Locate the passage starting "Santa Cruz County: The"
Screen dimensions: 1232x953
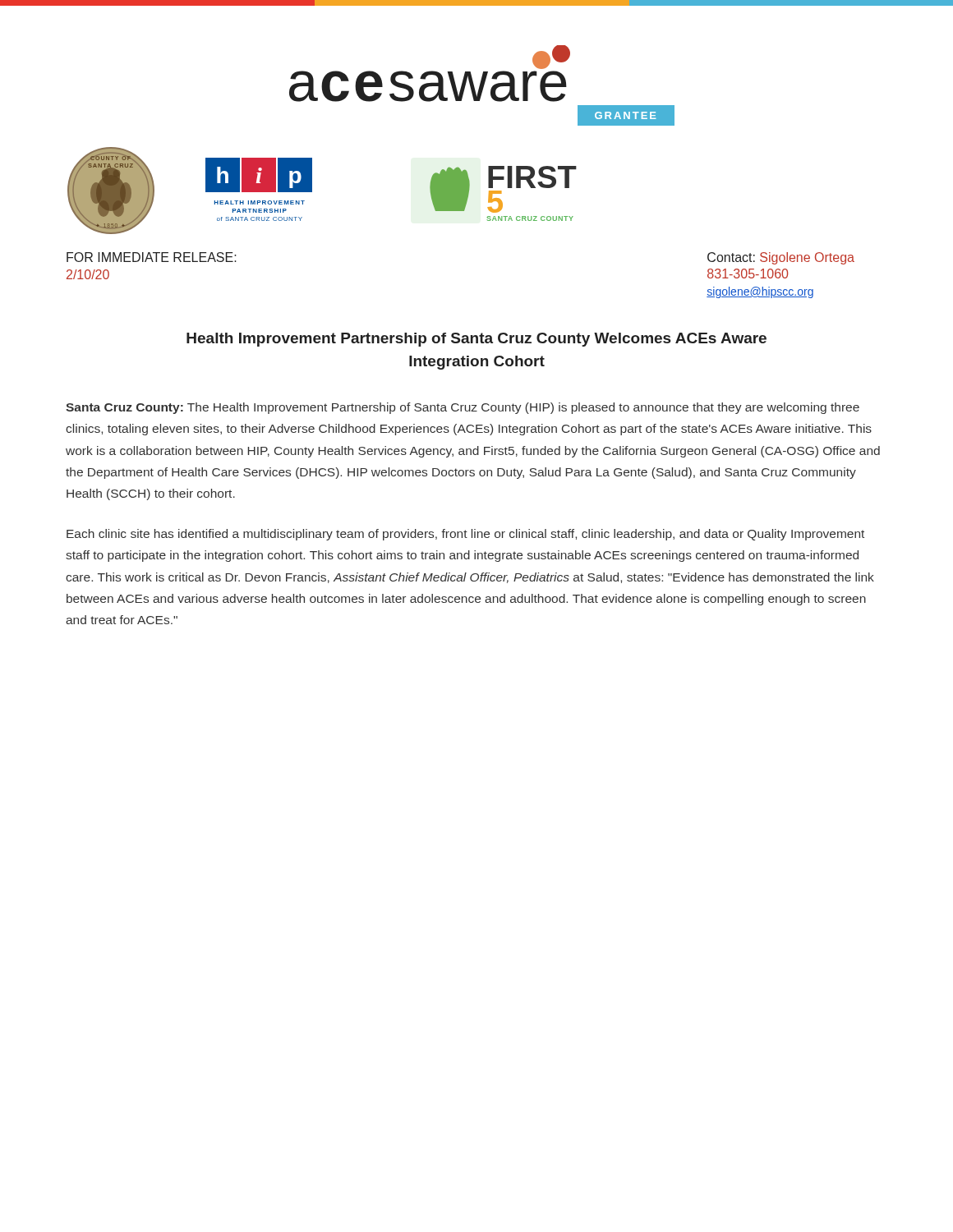473,450
